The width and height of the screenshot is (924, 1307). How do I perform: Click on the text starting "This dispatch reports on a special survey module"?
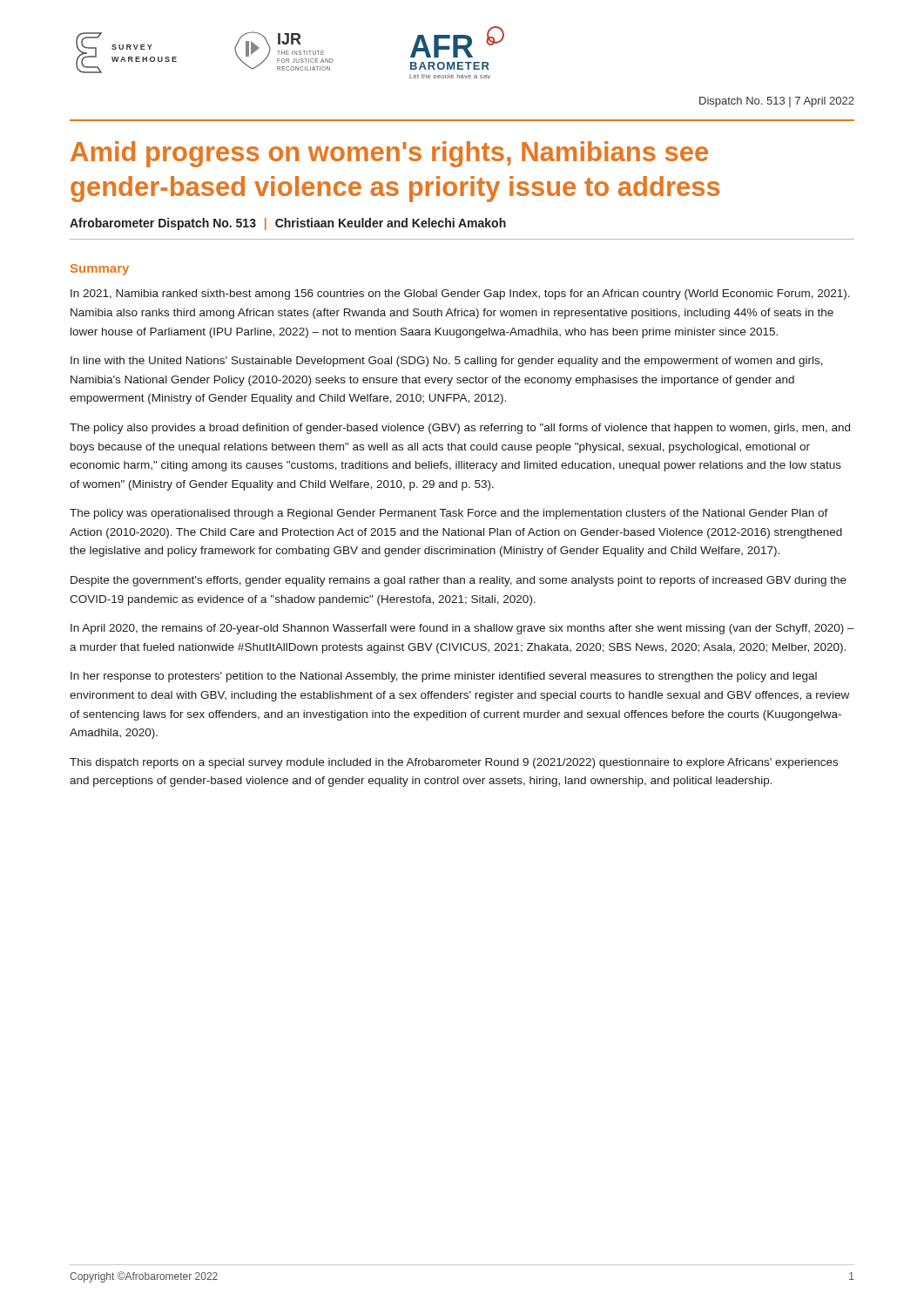454,771
